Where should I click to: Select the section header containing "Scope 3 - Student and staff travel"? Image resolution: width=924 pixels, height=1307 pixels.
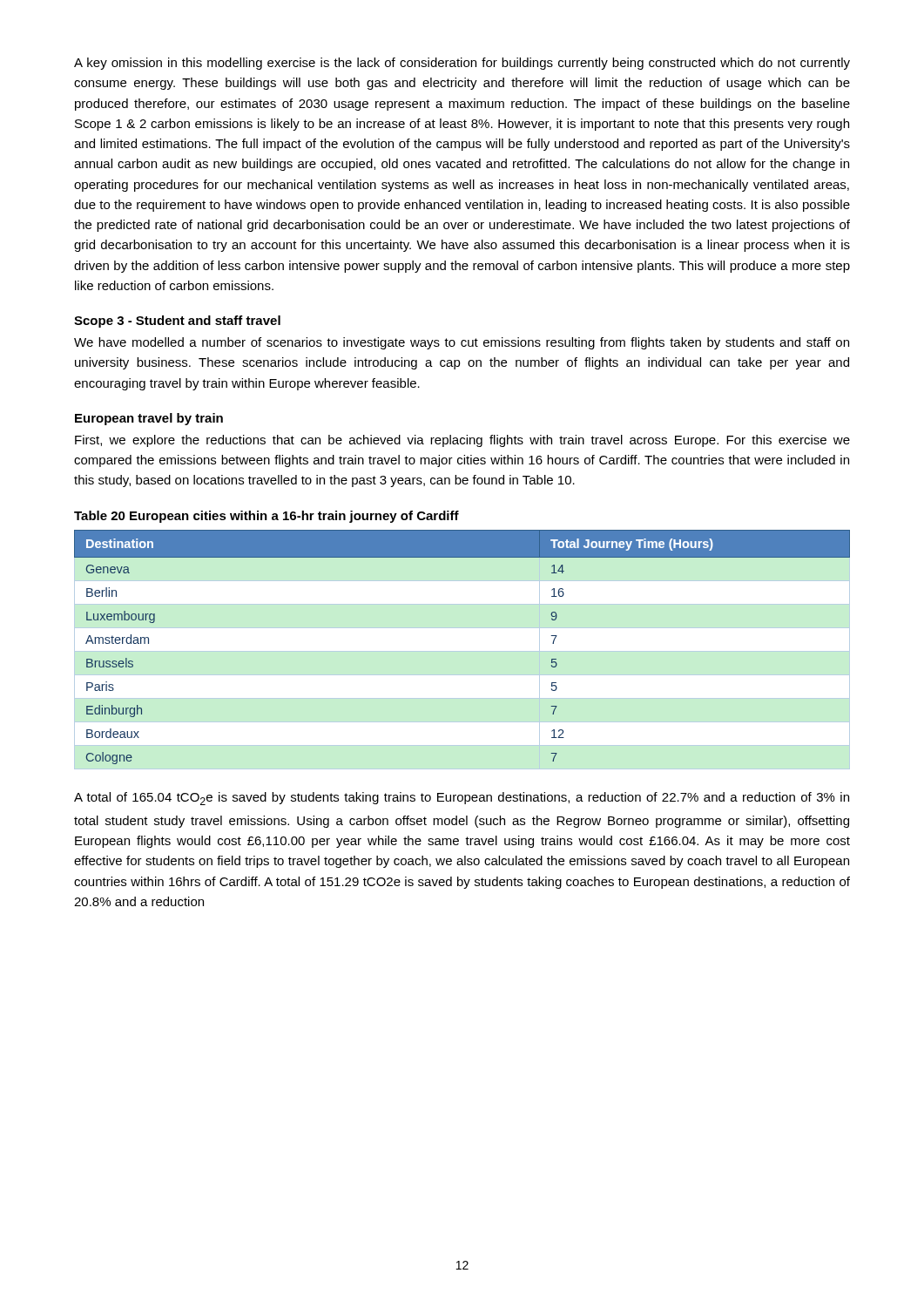177,320
